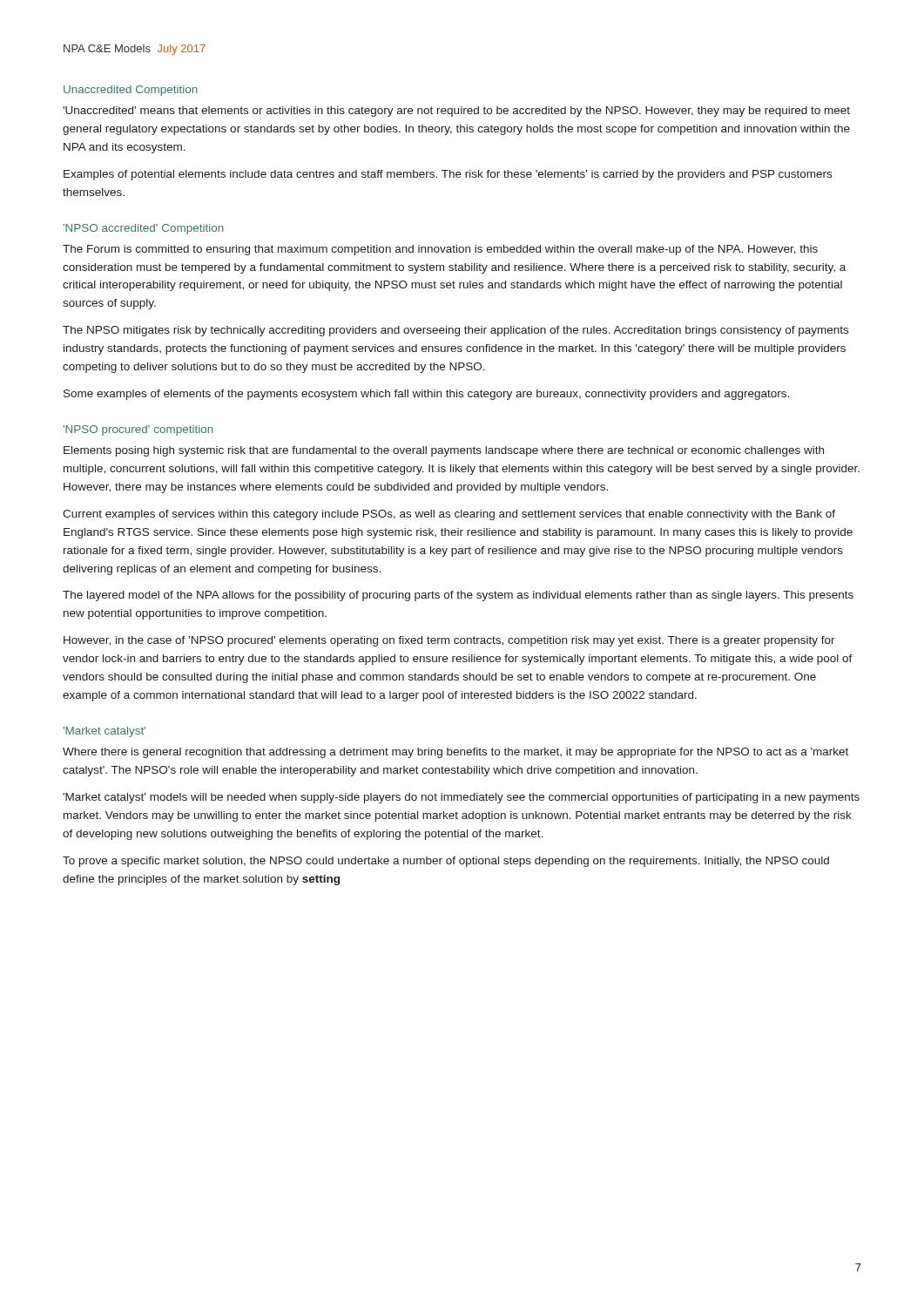Image resolution: width=924 pixels, height=1307 pixels.
Task: Point to the block beginning "The NPSO mitigates"
Action: [456, 348]
